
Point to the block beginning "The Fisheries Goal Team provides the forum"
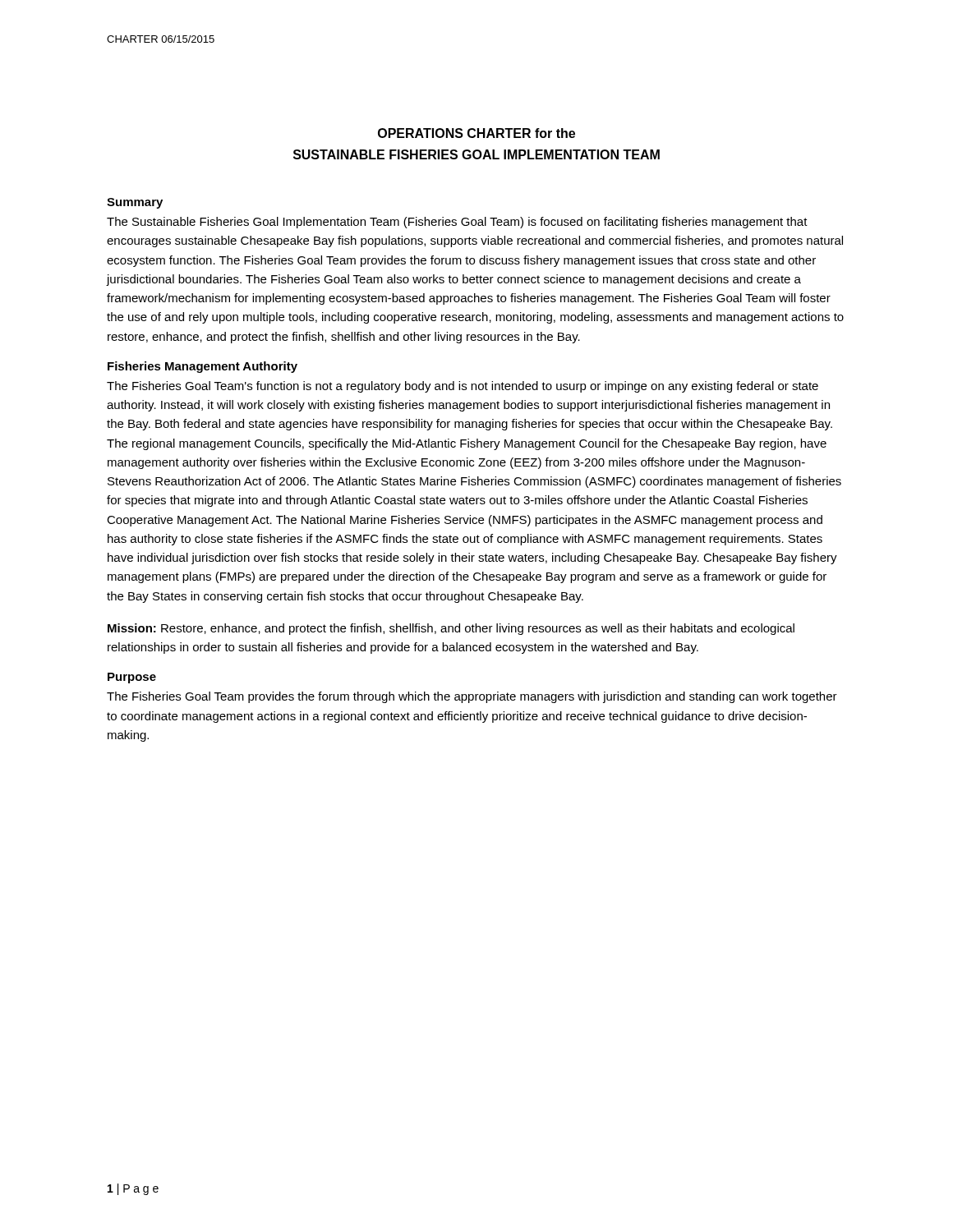[x=472, y=716]
